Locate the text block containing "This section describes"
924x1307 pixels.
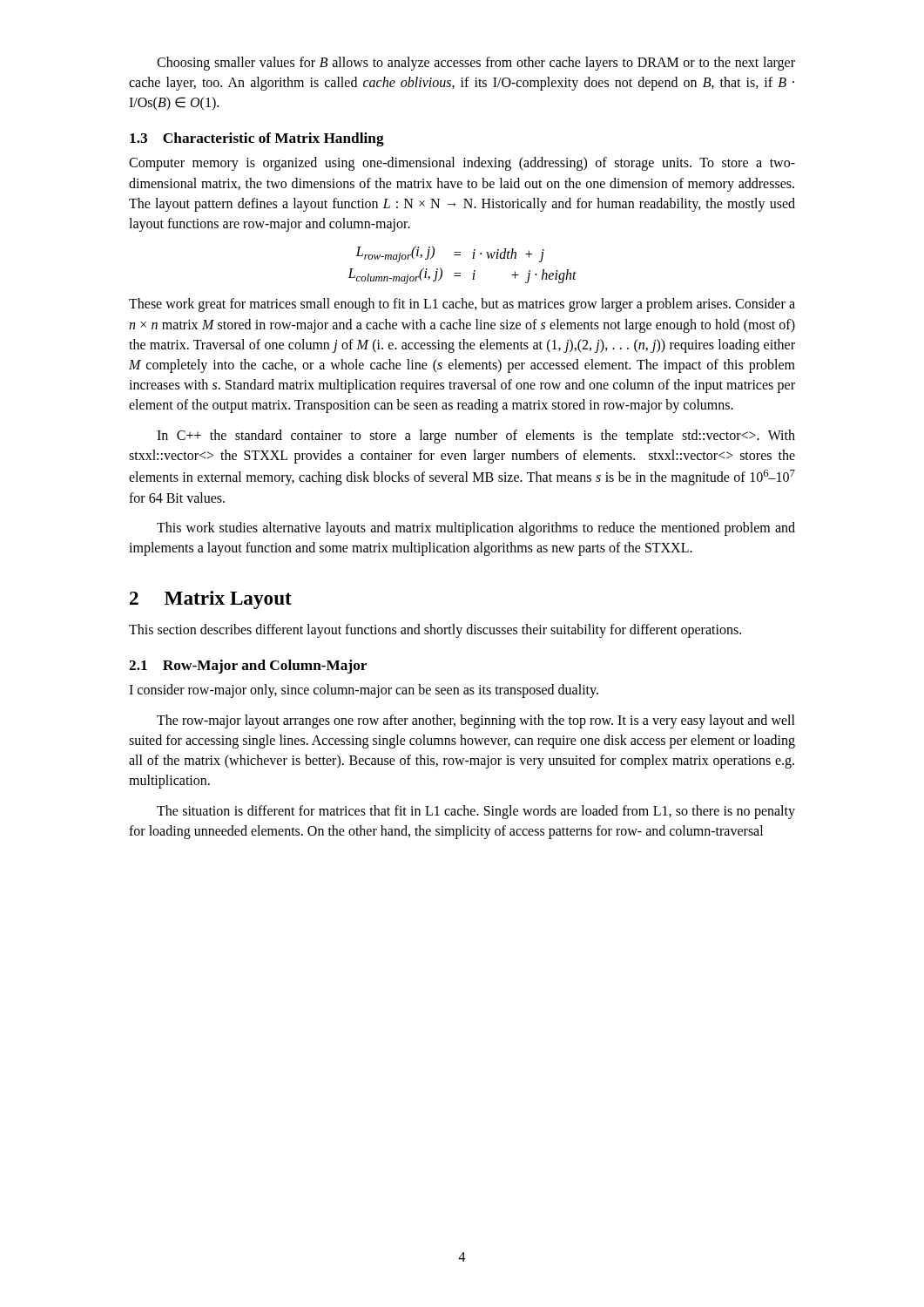click(x=462, y=630)
